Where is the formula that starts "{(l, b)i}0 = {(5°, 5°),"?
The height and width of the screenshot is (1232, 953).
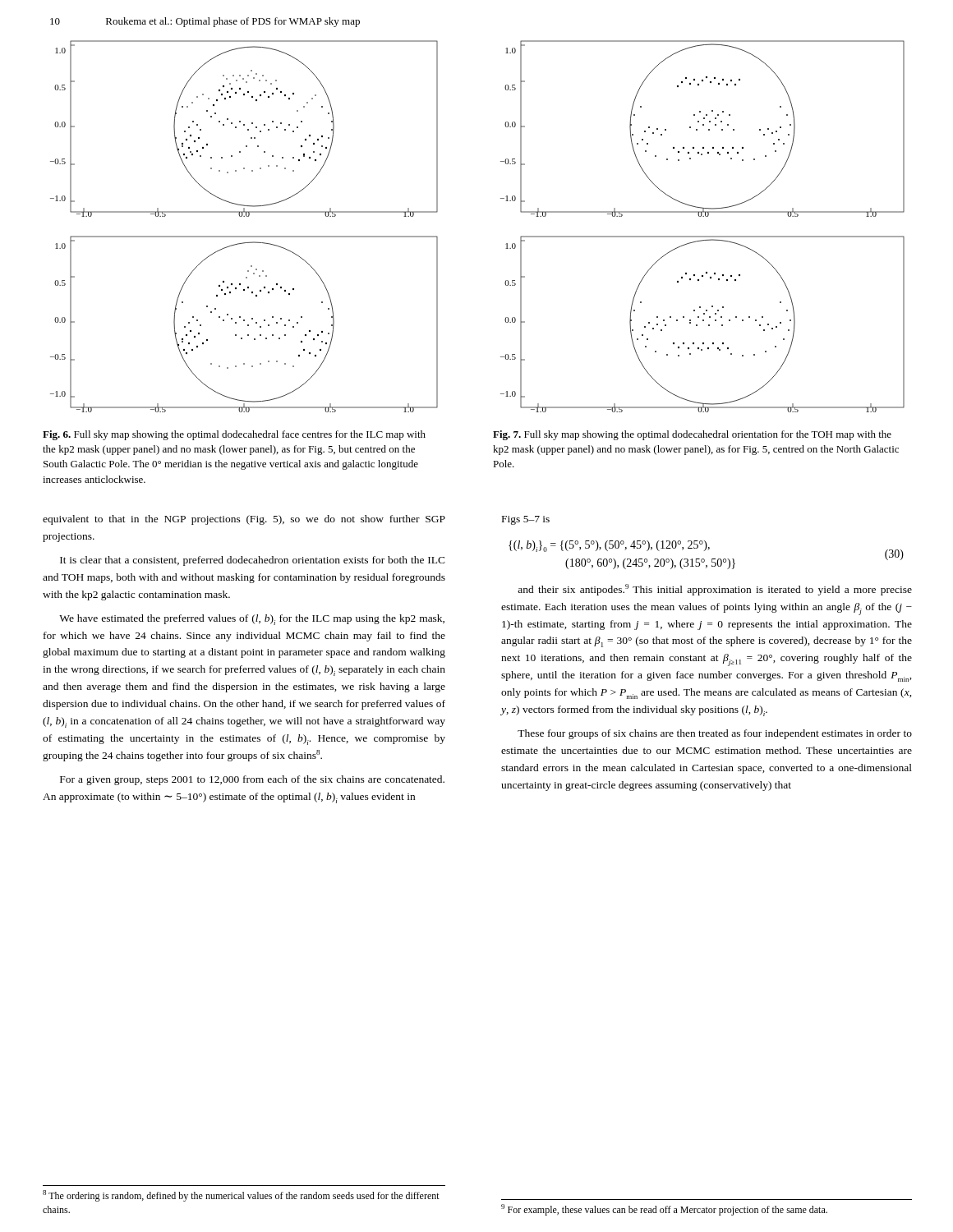pyautogui.click(x=706, y=555)
